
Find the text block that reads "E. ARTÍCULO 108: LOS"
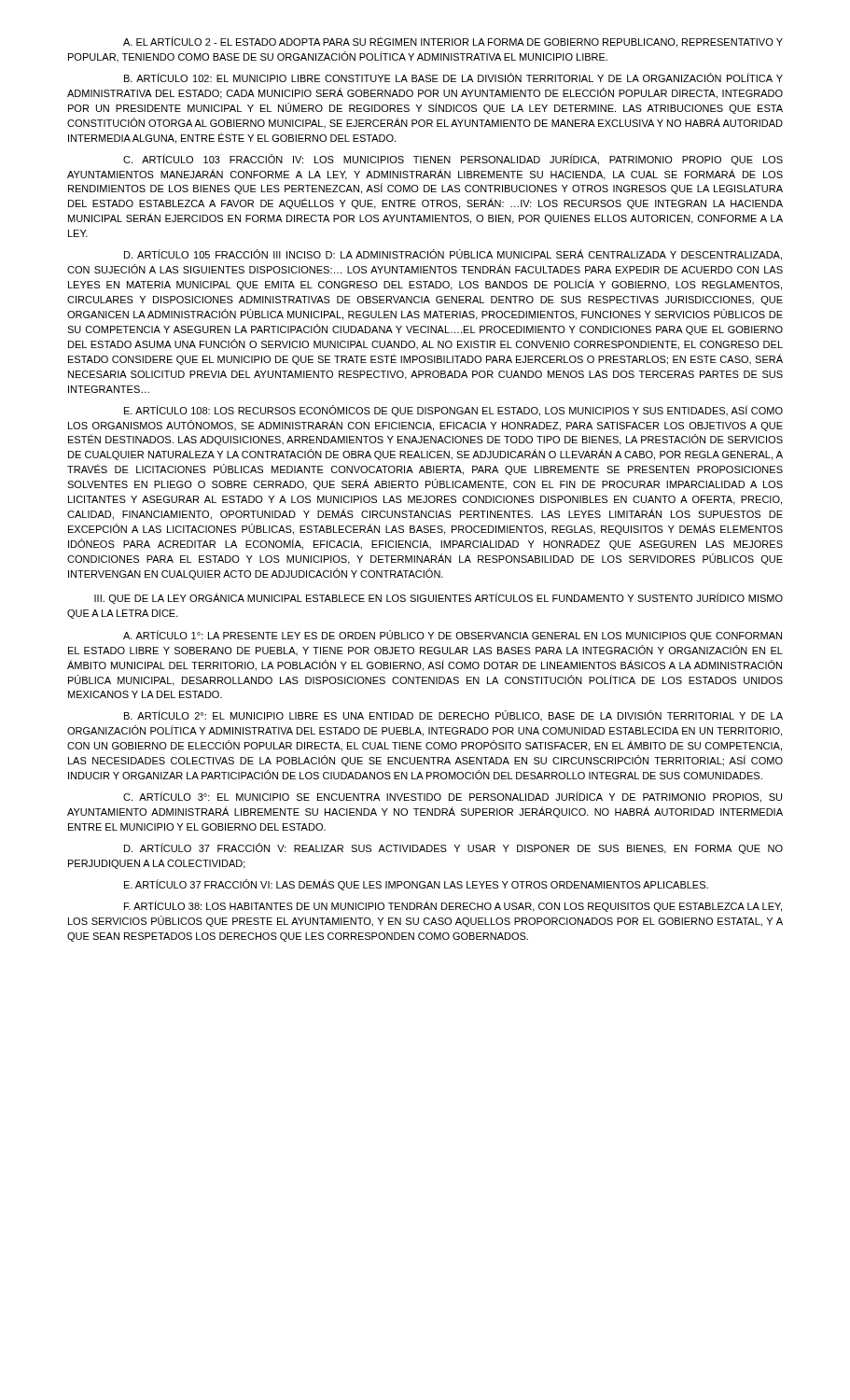coord(425,492)
